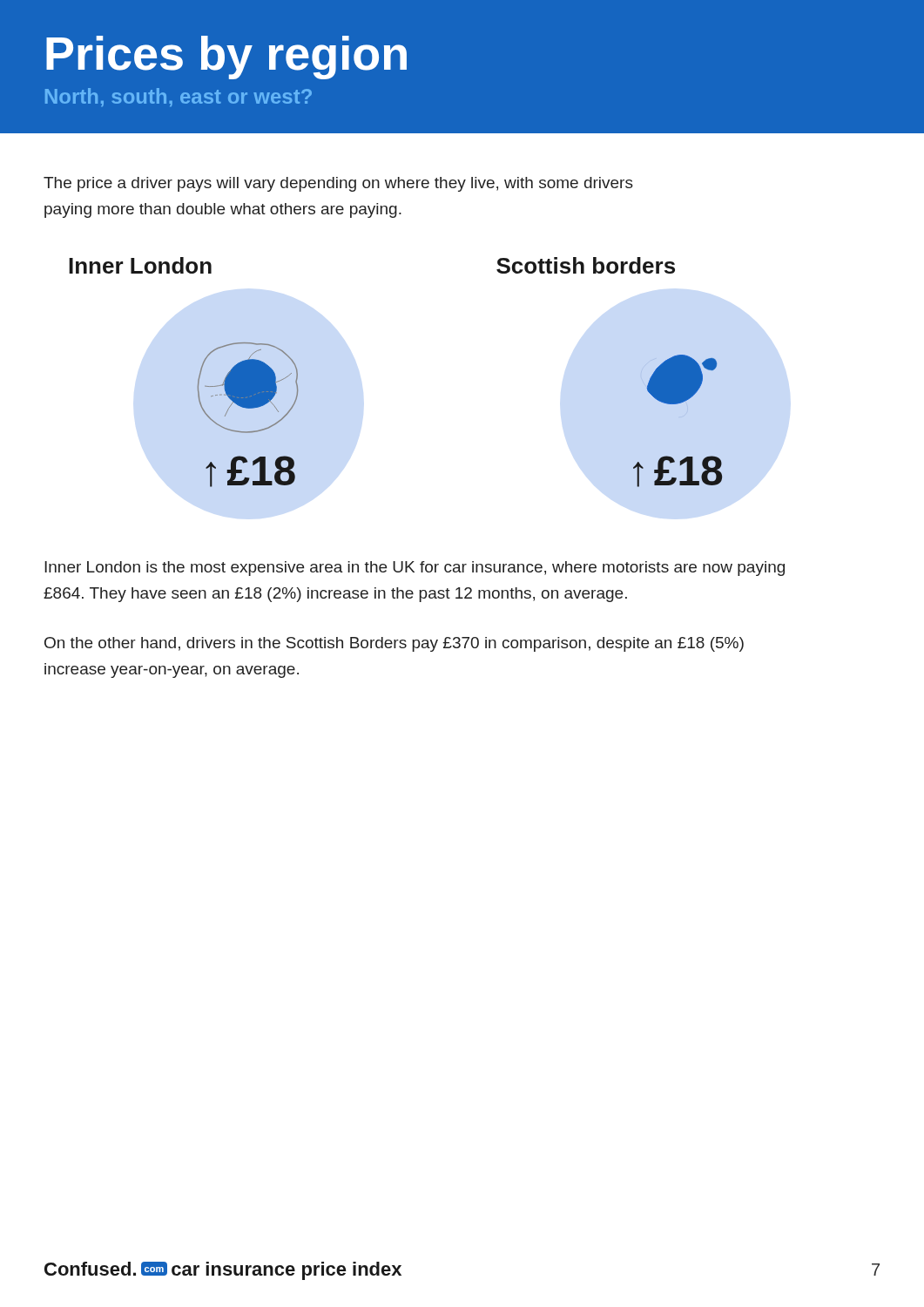The height and width of the screenshot is (1307, 924).
Task: Find the text block that says "On the other hand, drivers"
Action: point(394,656)
